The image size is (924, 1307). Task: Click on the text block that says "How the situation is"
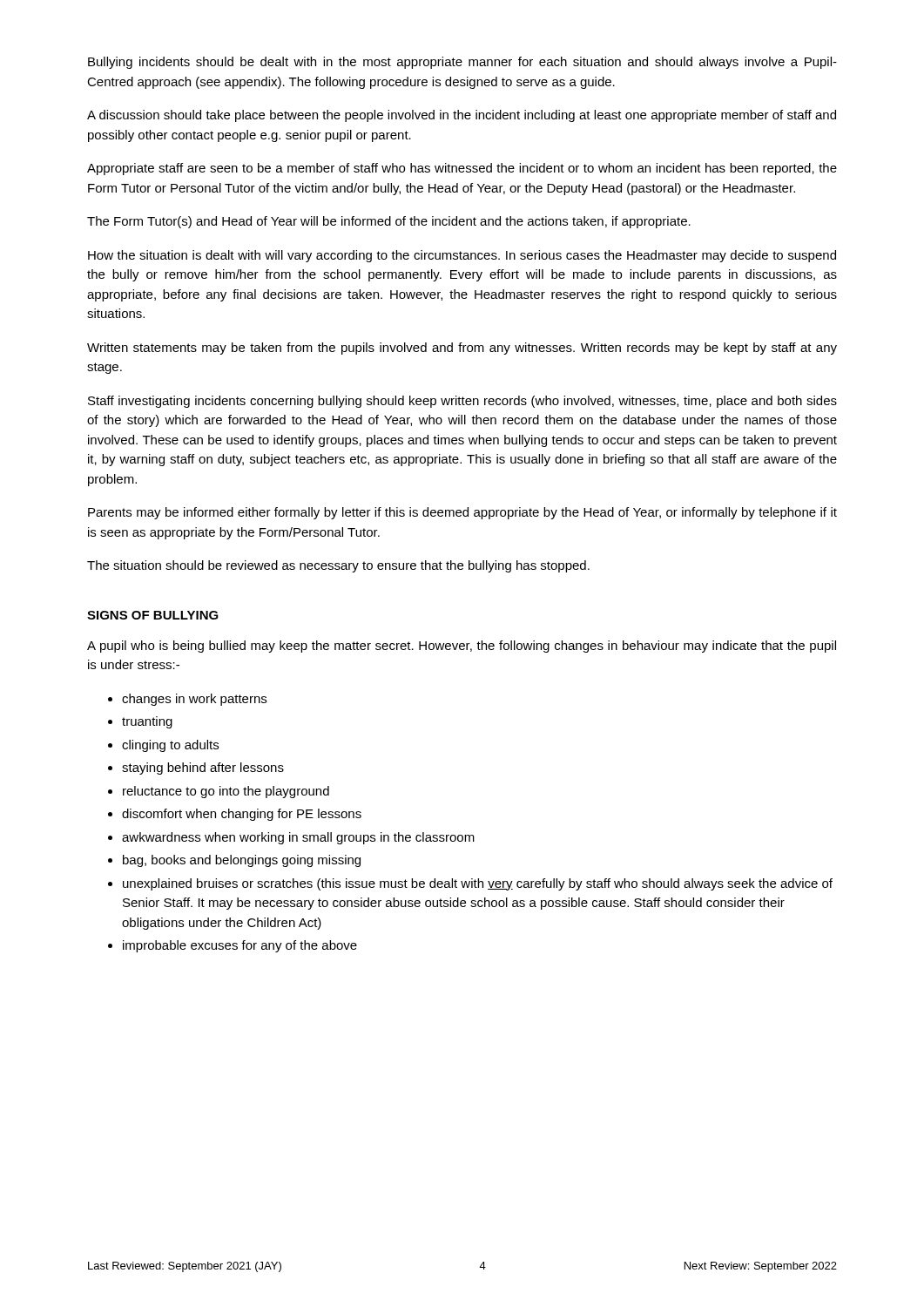pos(462,284)
